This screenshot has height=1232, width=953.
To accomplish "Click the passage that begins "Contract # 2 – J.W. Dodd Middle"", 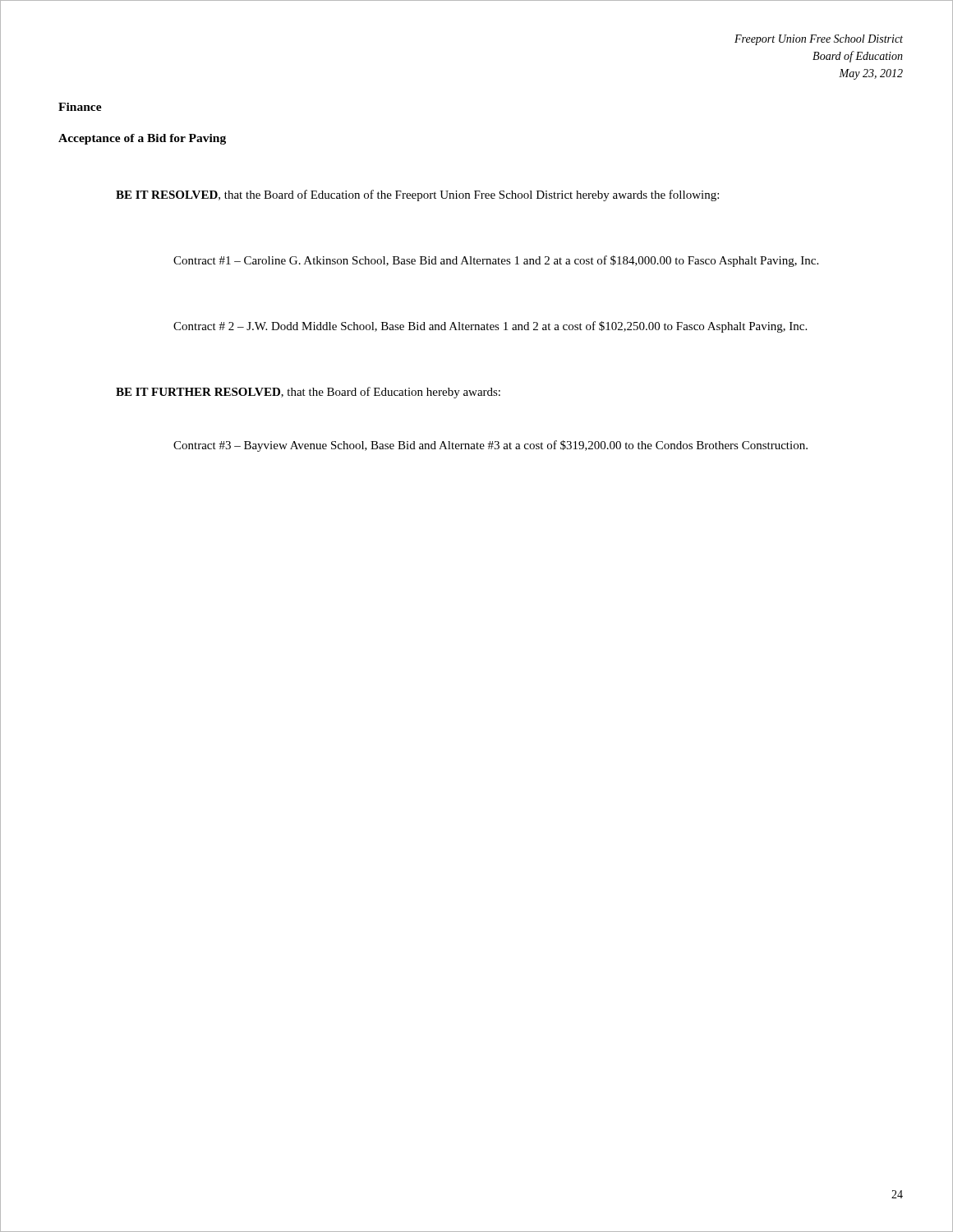I will point(491,326).
